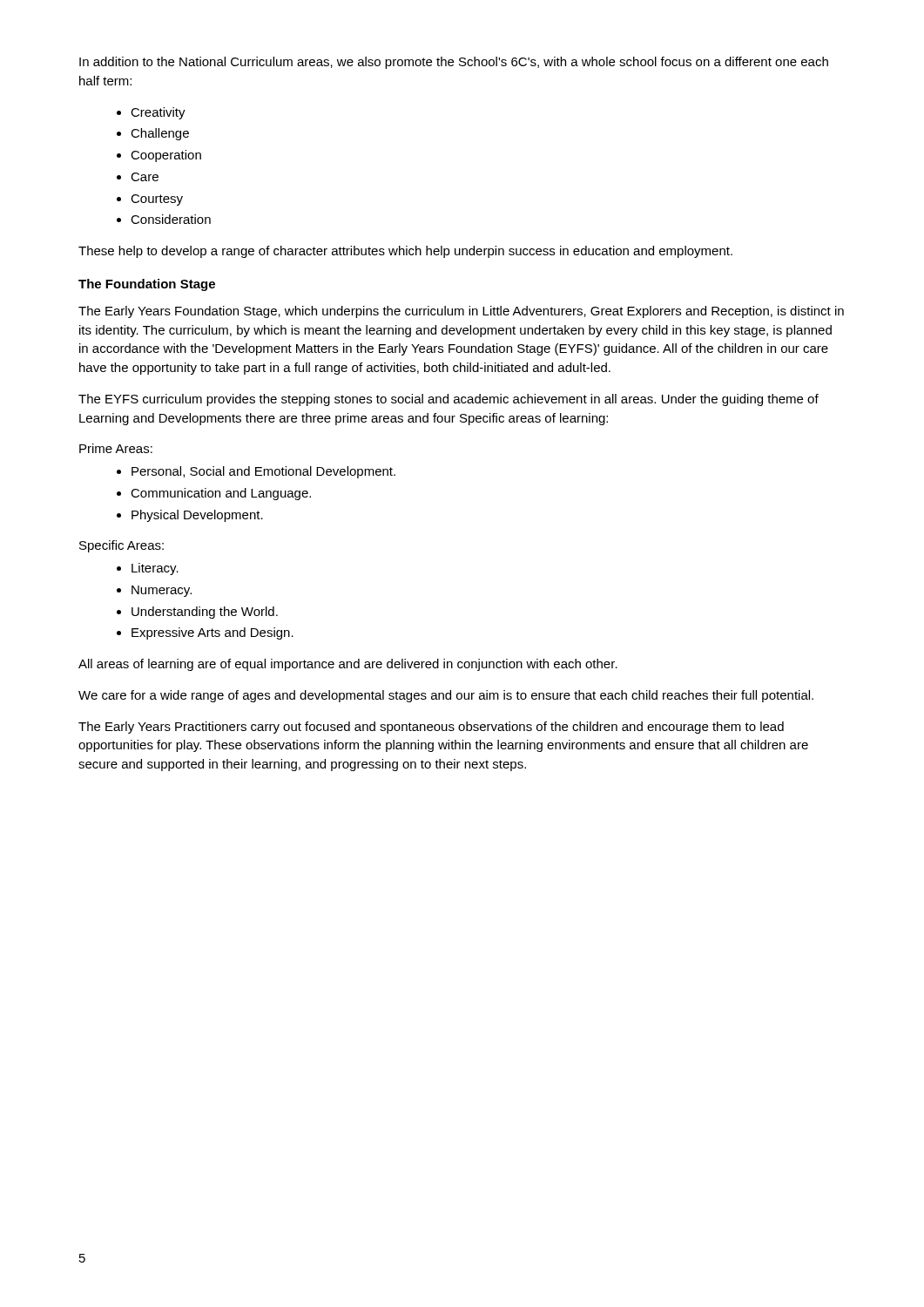Navigate to the text starting "Prime Areas:"

[x=116, y=448]
